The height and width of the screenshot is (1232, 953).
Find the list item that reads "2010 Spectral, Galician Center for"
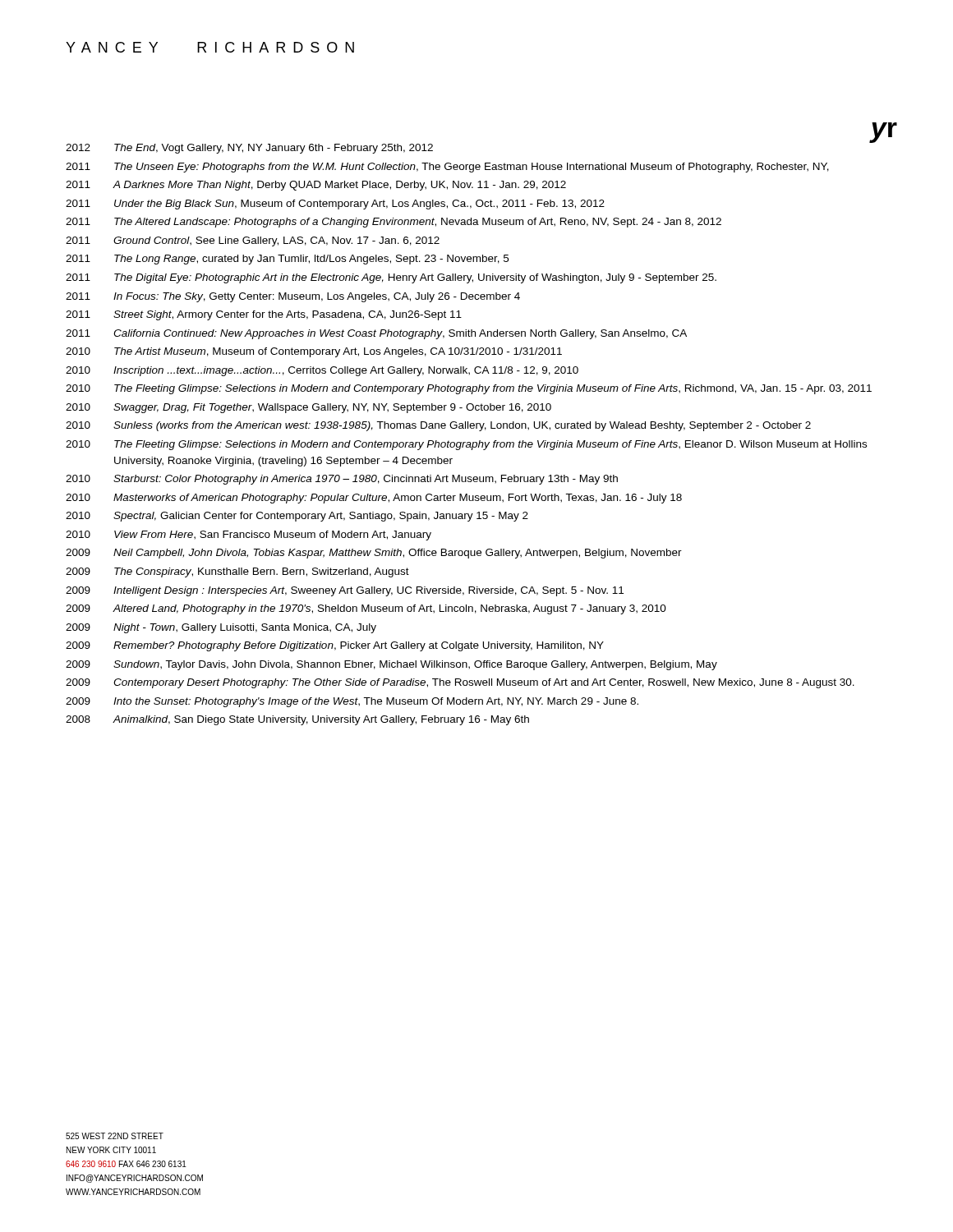(472, 516)
